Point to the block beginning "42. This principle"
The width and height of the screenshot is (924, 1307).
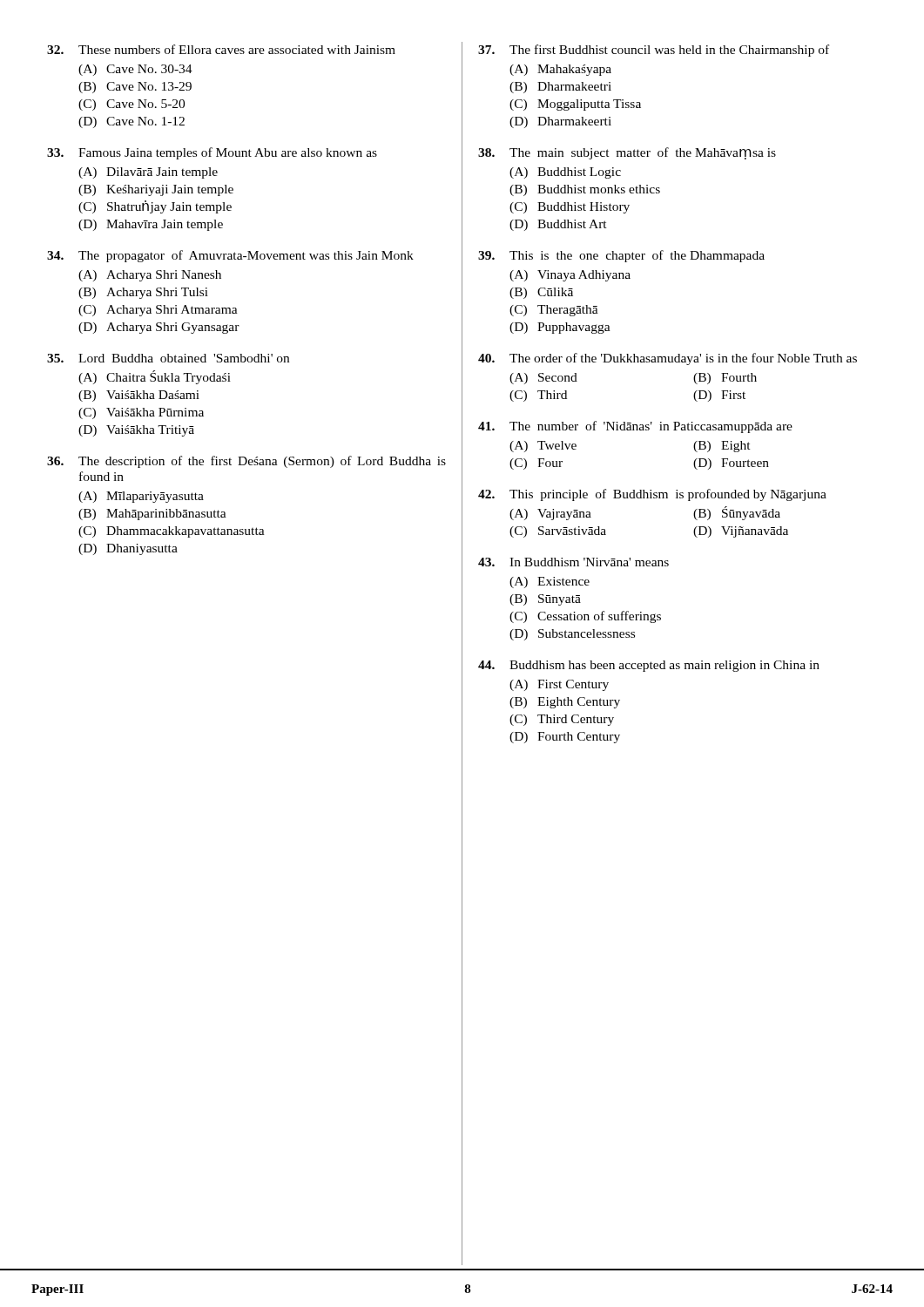[x=652, y=495]
